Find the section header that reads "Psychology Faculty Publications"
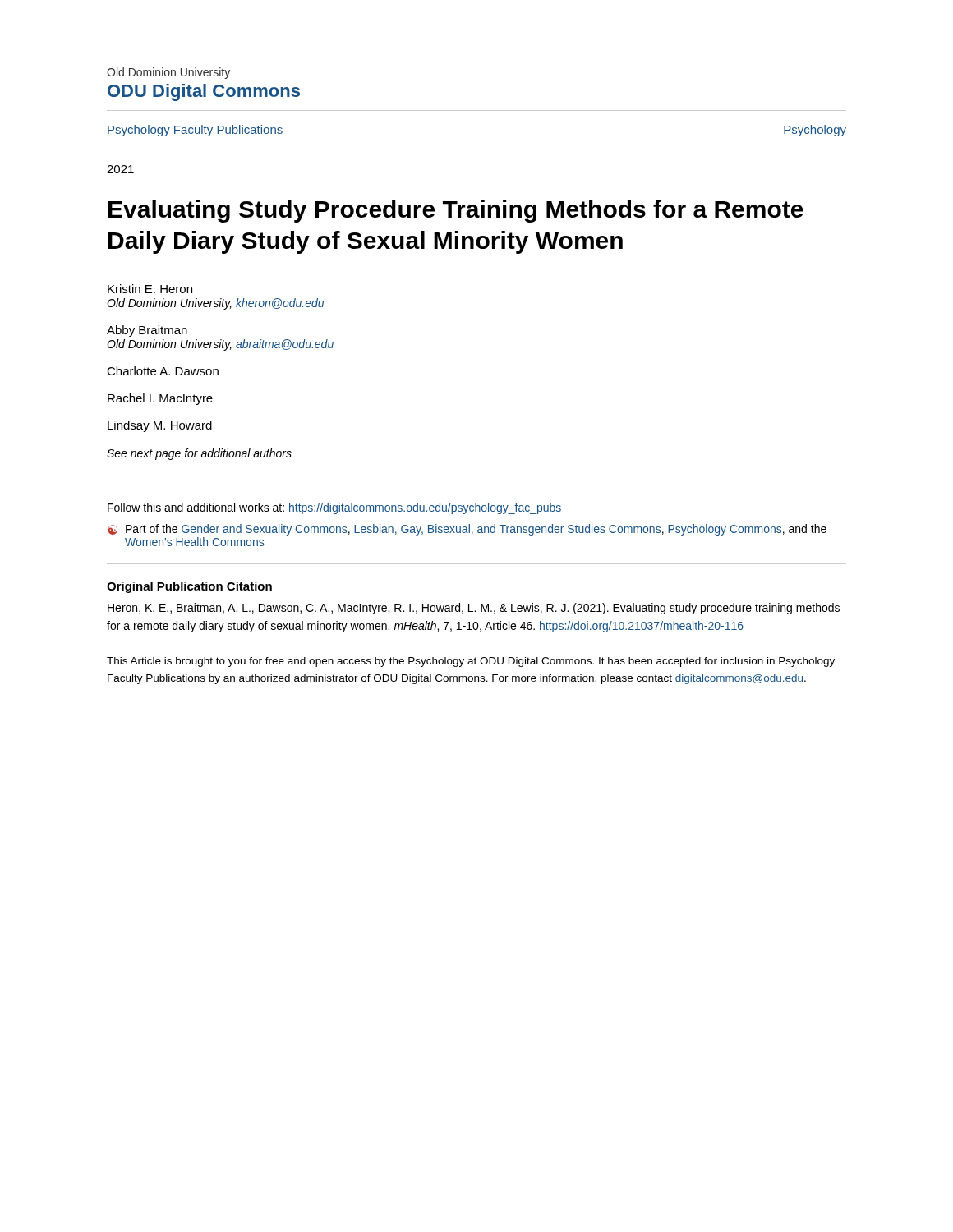This screenshot has height=1232, width=953. pyautogui.click(x=195, y=129)
